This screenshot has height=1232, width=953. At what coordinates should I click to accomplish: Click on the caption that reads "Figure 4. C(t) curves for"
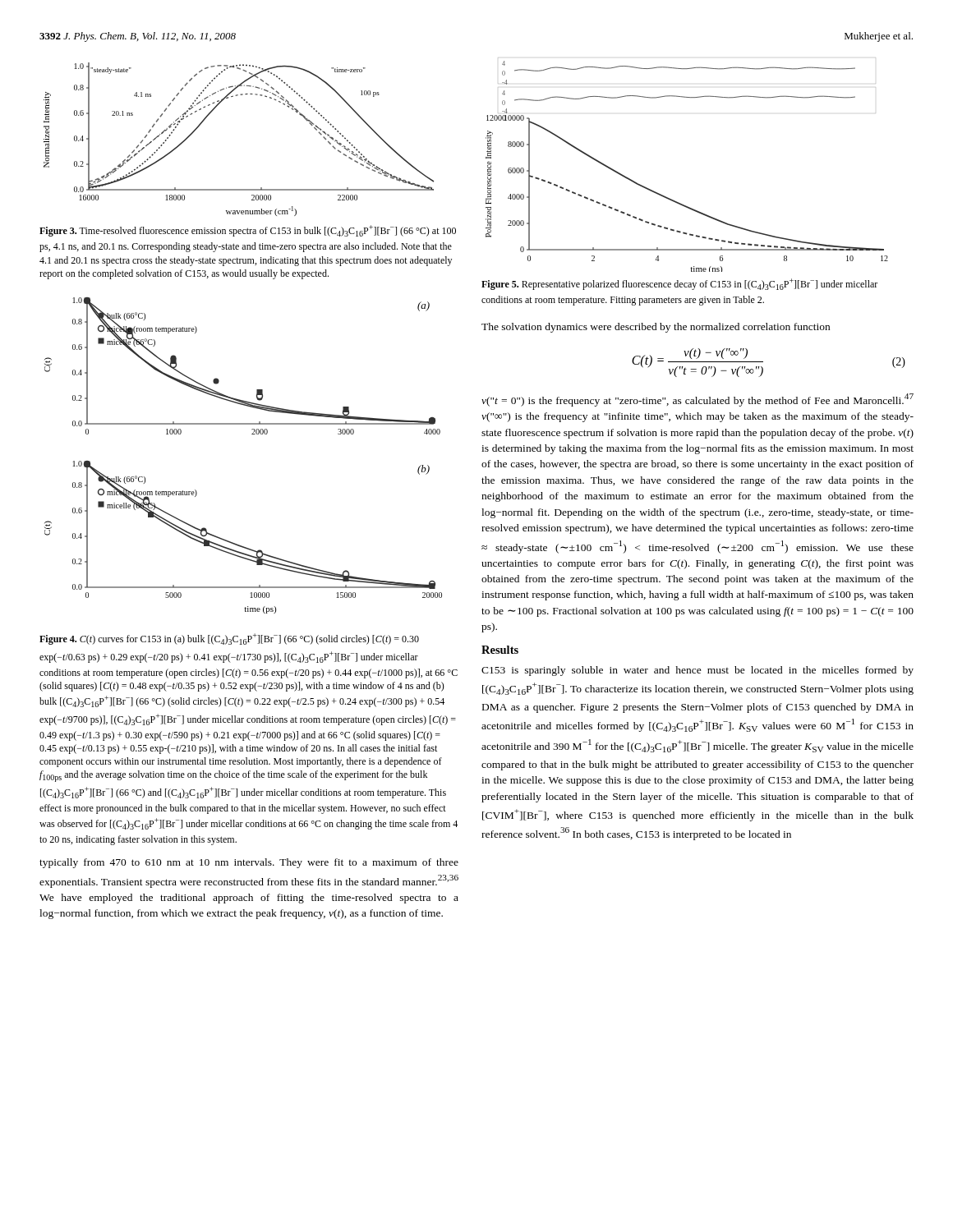(249, 738)
